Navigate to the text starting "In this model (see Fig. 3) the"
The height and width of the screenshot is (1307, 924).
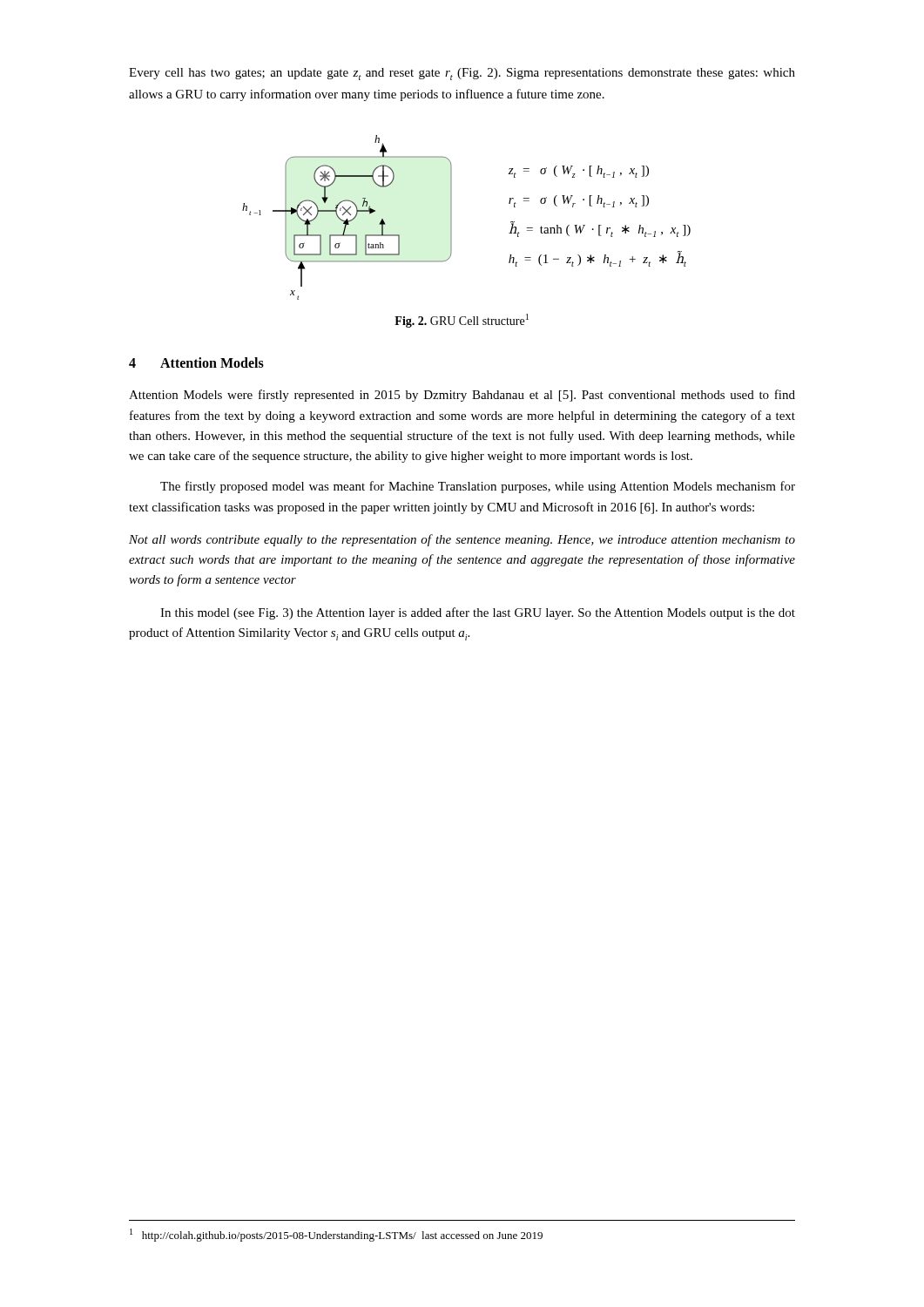[462, 624]
